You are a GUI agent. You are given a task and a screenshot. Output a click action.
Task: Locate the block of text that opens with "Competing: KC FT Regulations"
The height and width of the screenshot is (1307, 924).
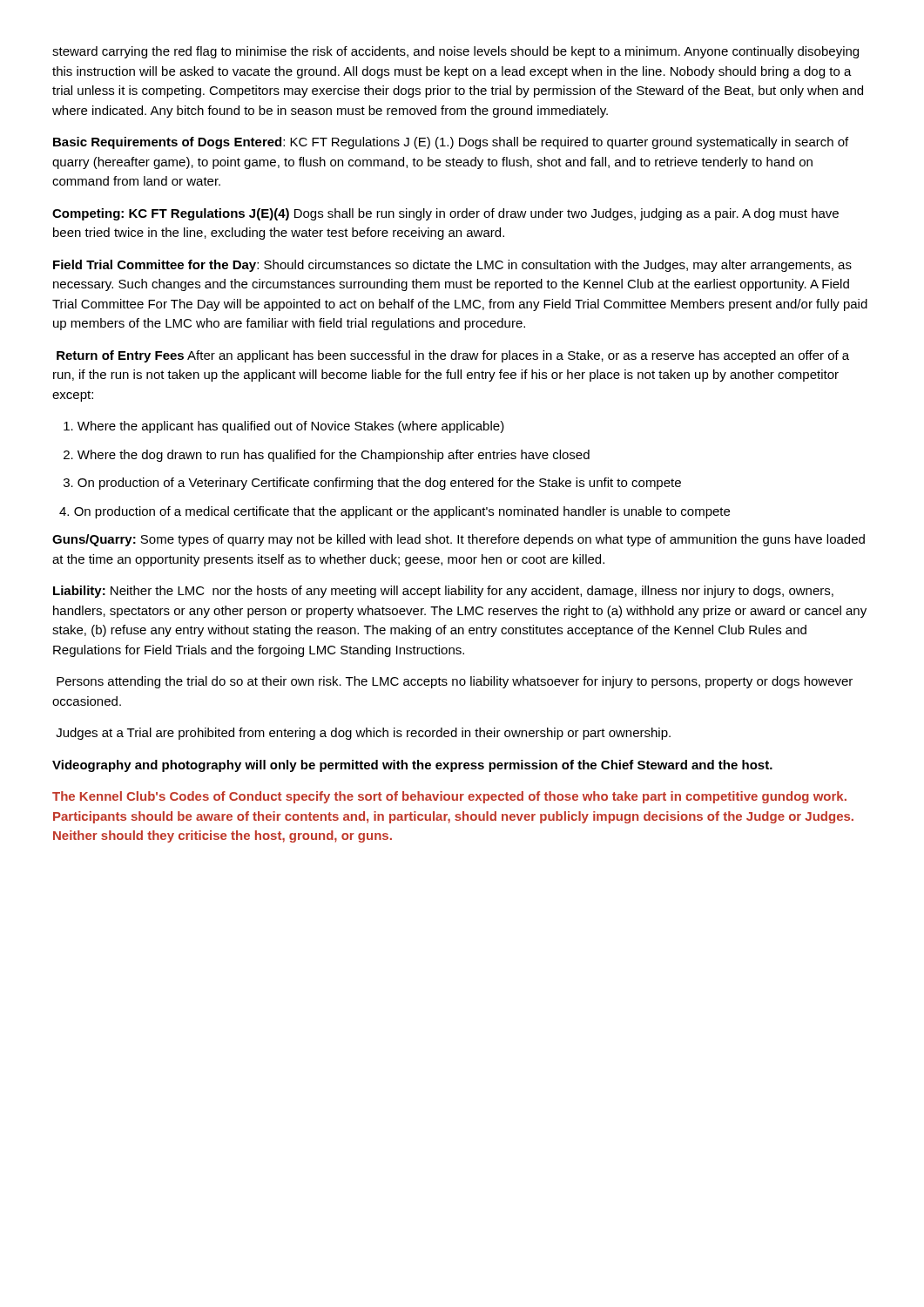coord(462,223)
